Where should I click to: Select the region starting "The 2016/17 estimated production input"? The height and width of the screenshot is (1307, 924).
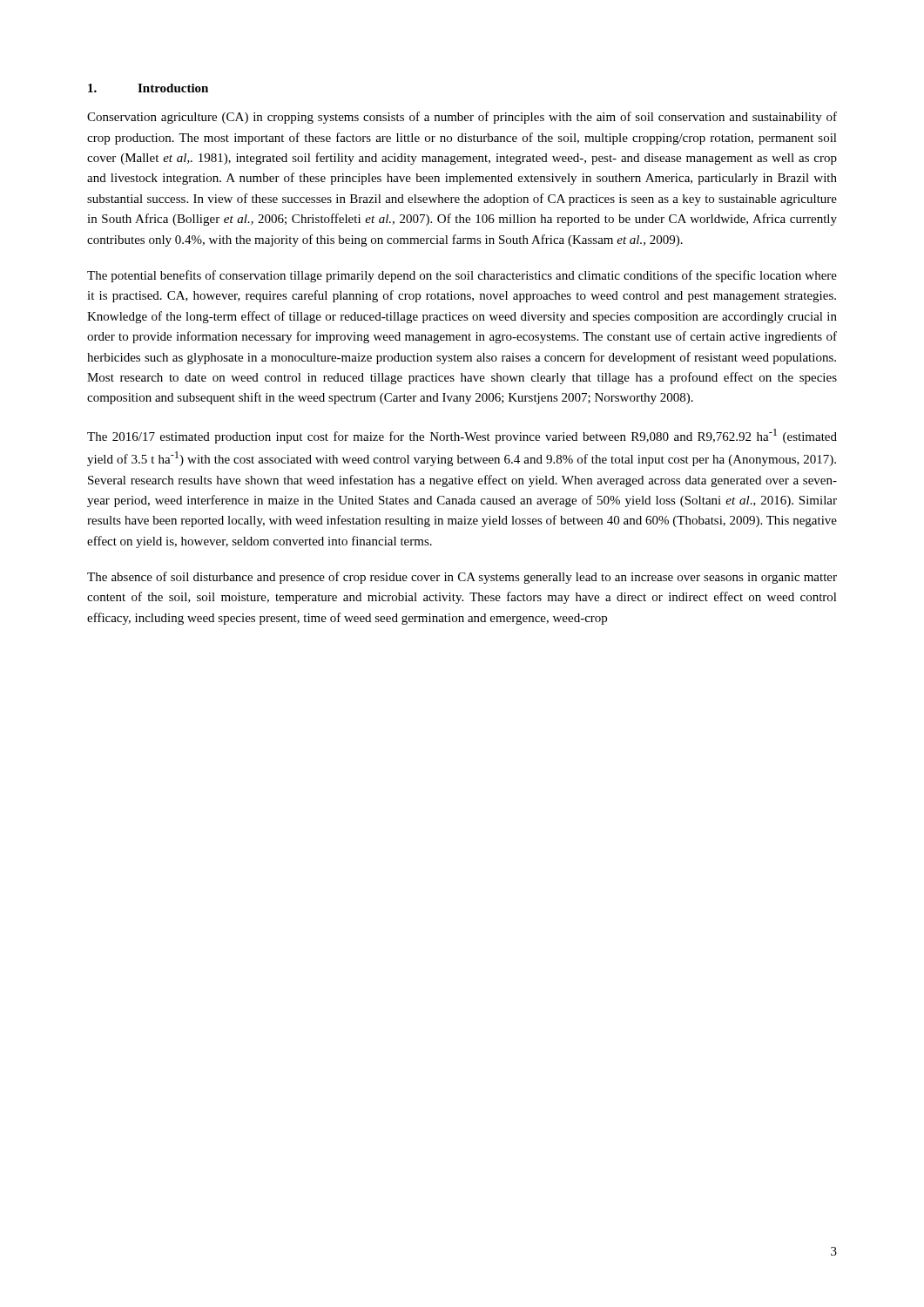(462, 487)
